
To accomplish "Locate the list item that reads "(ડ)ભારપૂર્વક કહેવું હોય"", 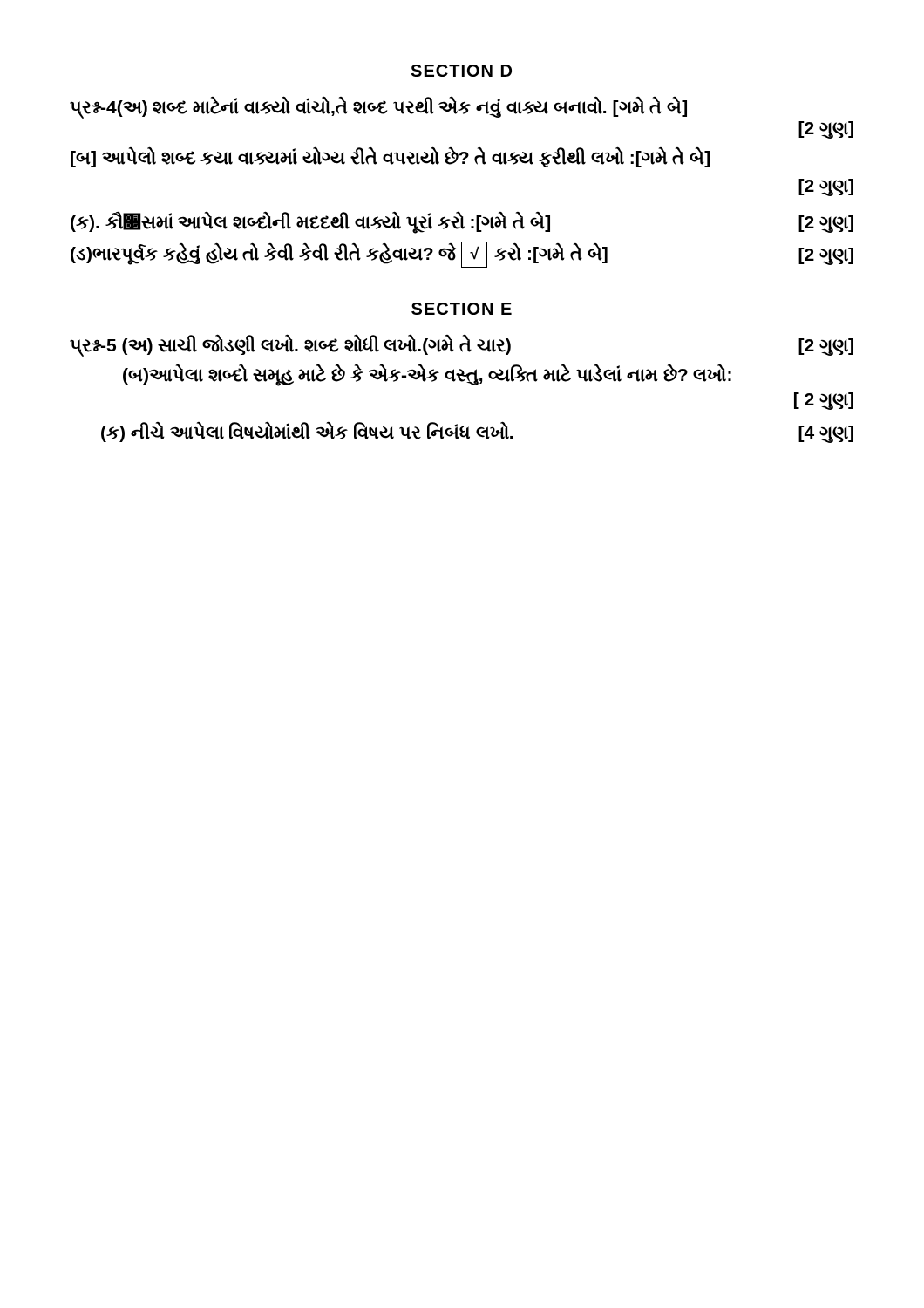I will 462,255.
